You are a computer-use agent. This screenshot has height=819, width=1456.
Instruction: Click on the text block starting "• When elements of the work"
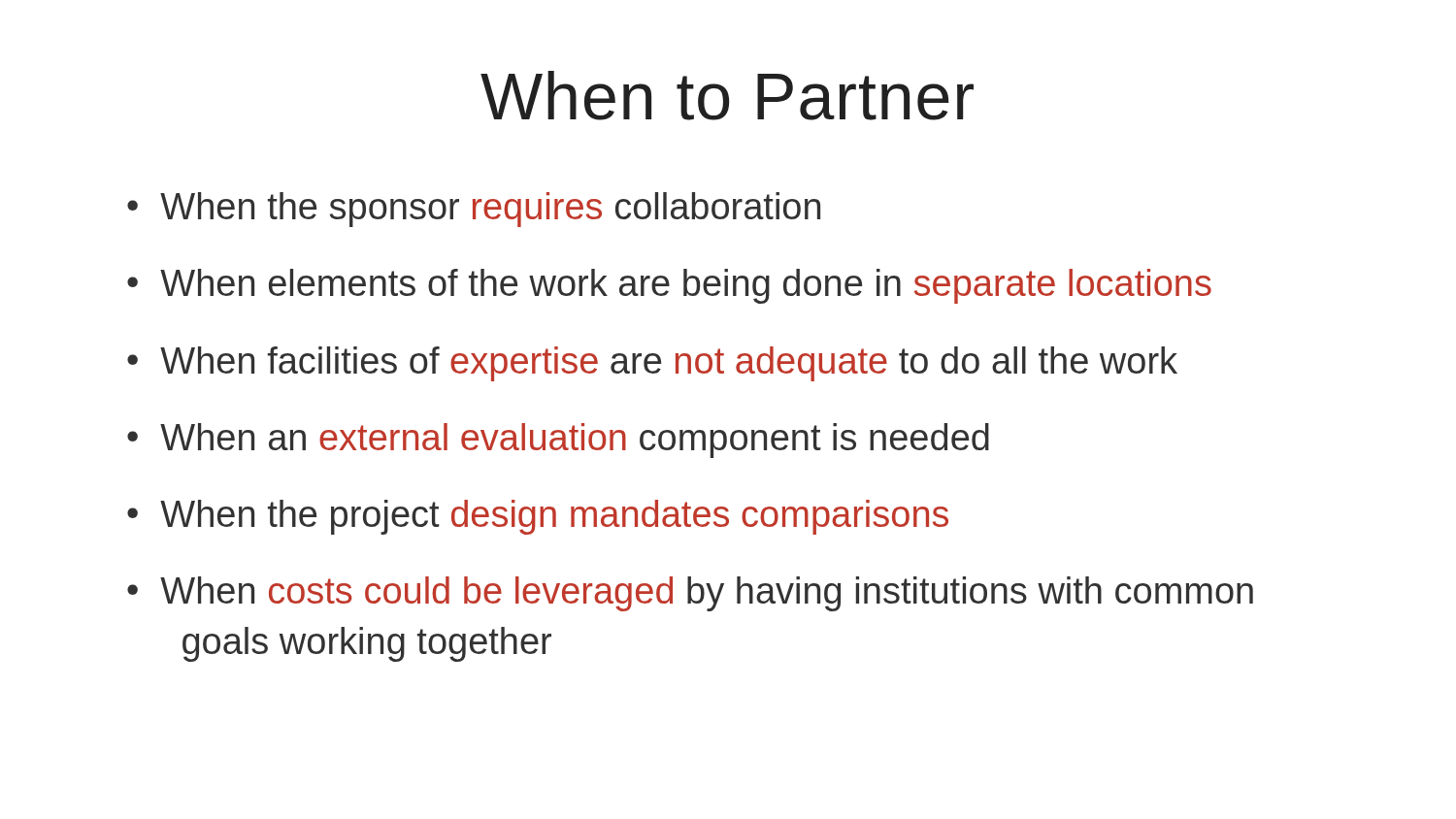[669, 284]
